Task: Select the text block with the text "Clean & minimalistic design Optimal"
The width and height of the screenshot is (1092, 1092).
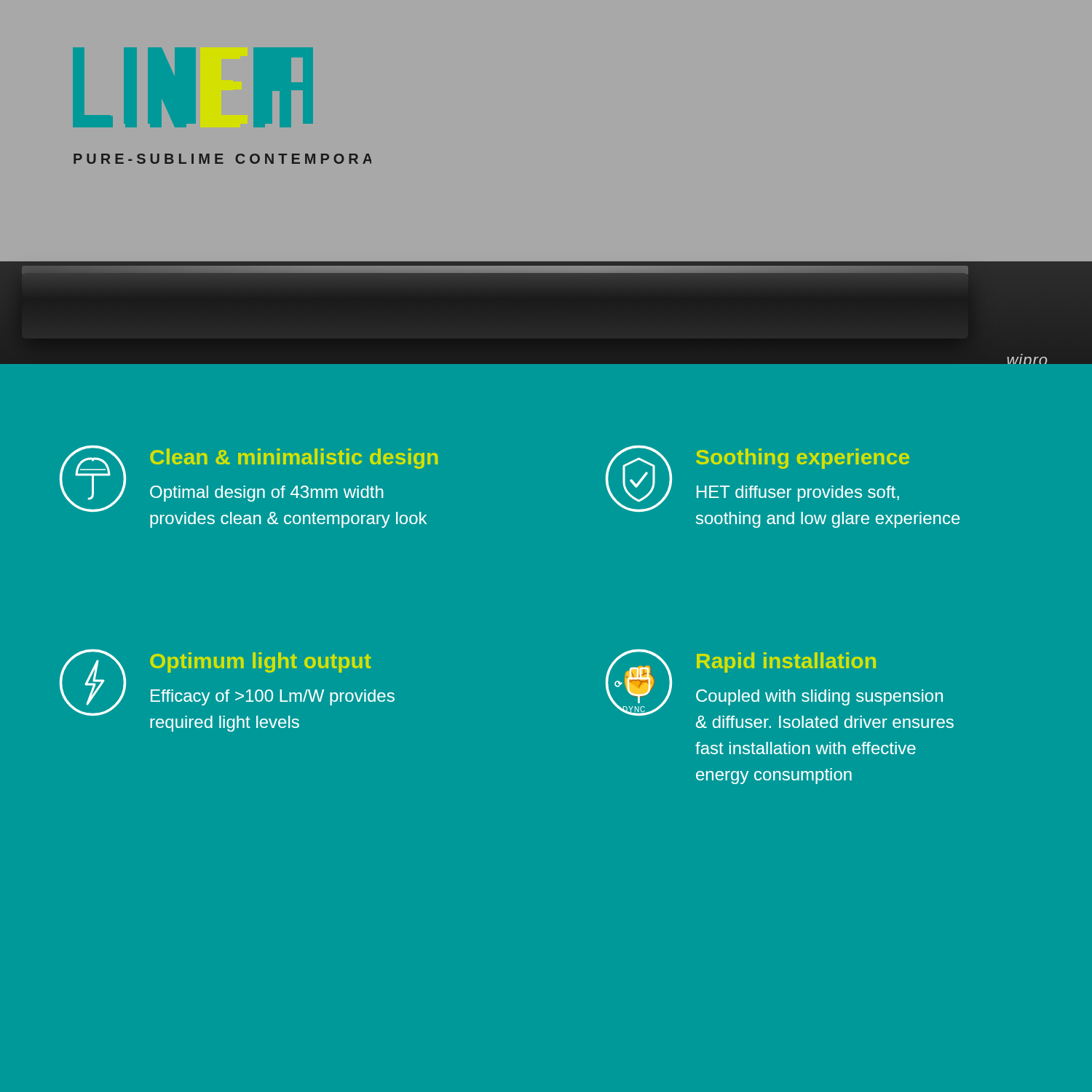Action: click(x=280, y=488)
